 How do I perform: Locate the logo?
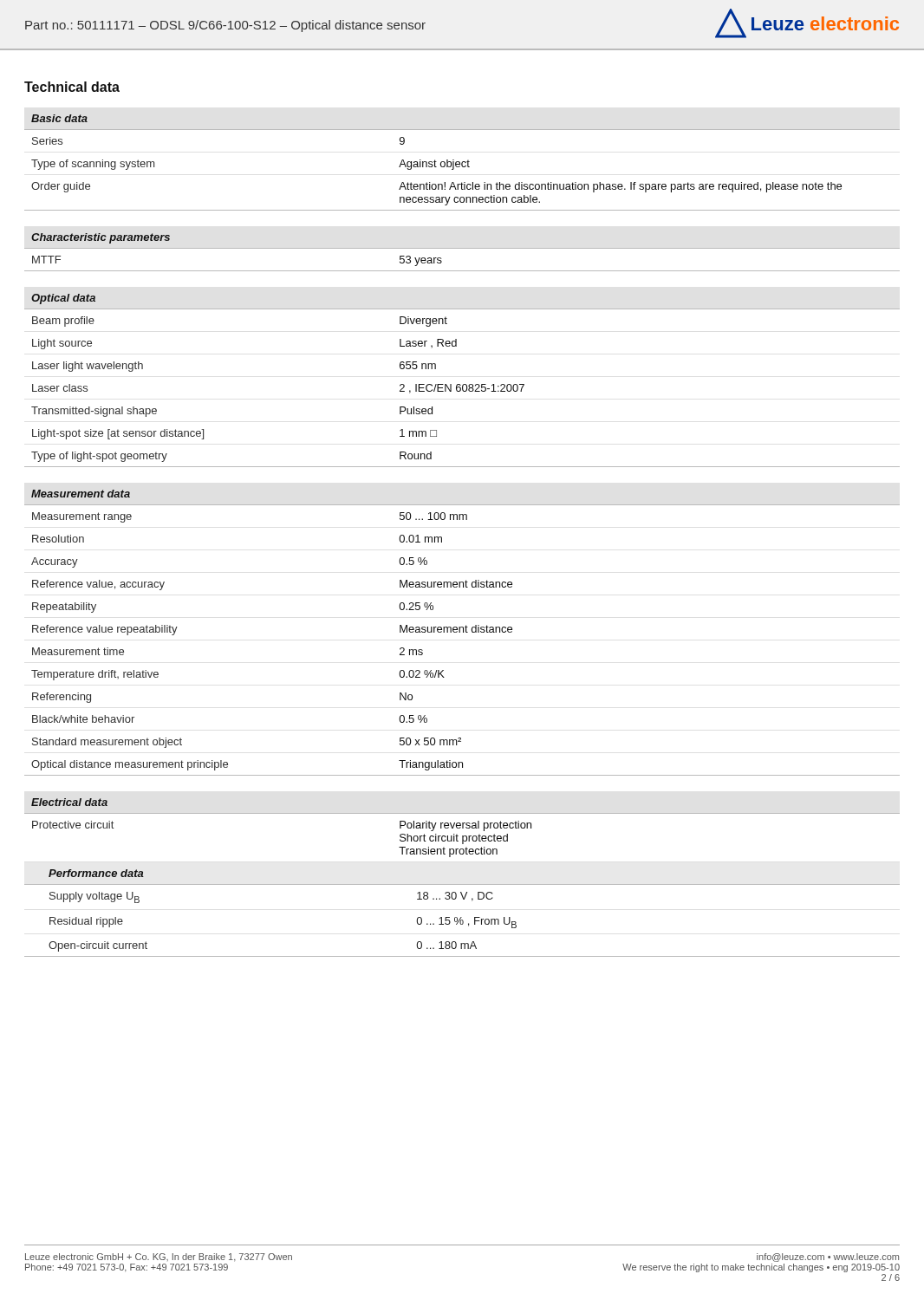click(x=807, y=24)
